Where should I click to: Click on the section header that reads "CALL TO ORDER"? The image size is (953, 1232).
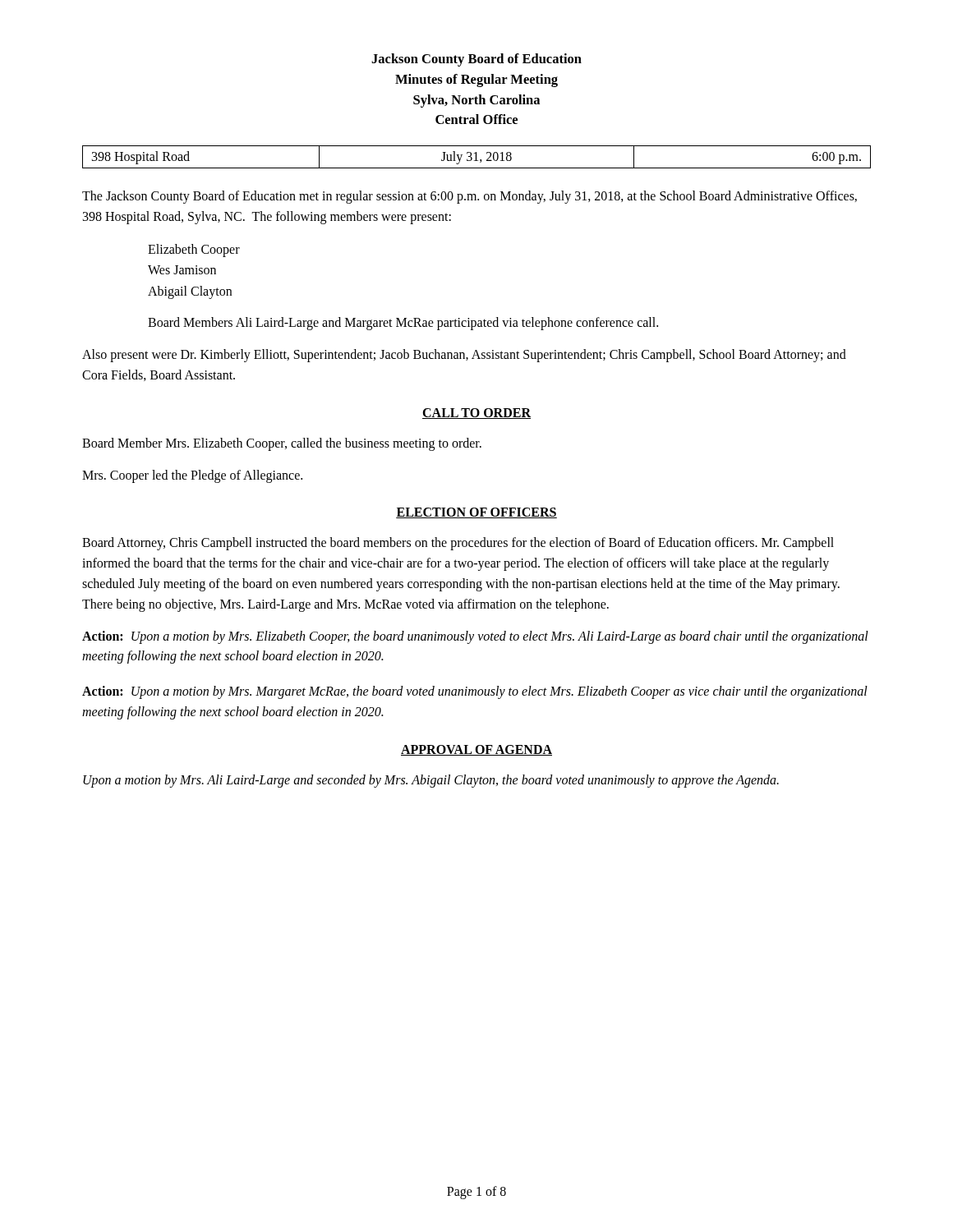coord(476,413)
